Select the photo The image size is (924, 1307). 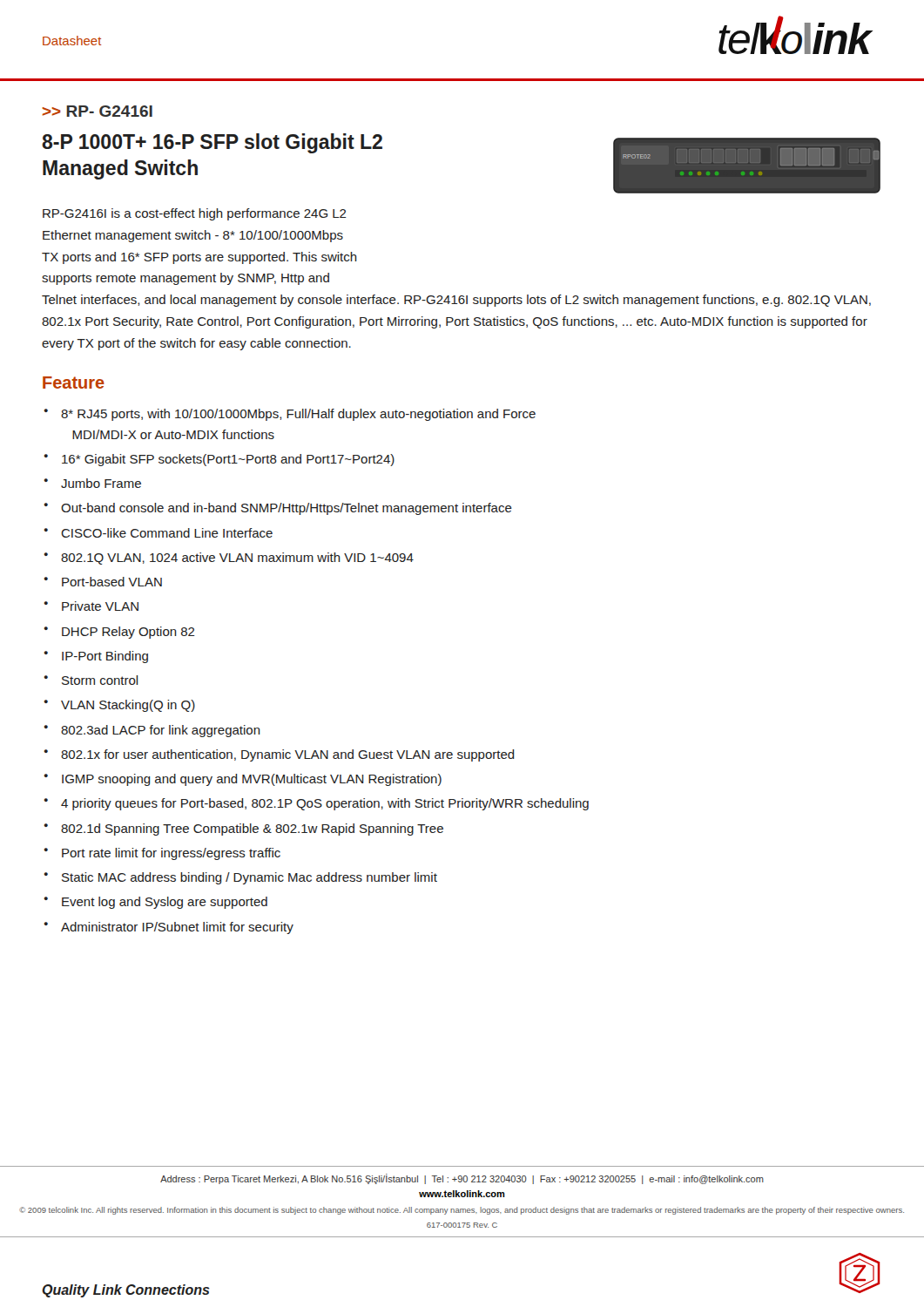(x=646, y=165)
